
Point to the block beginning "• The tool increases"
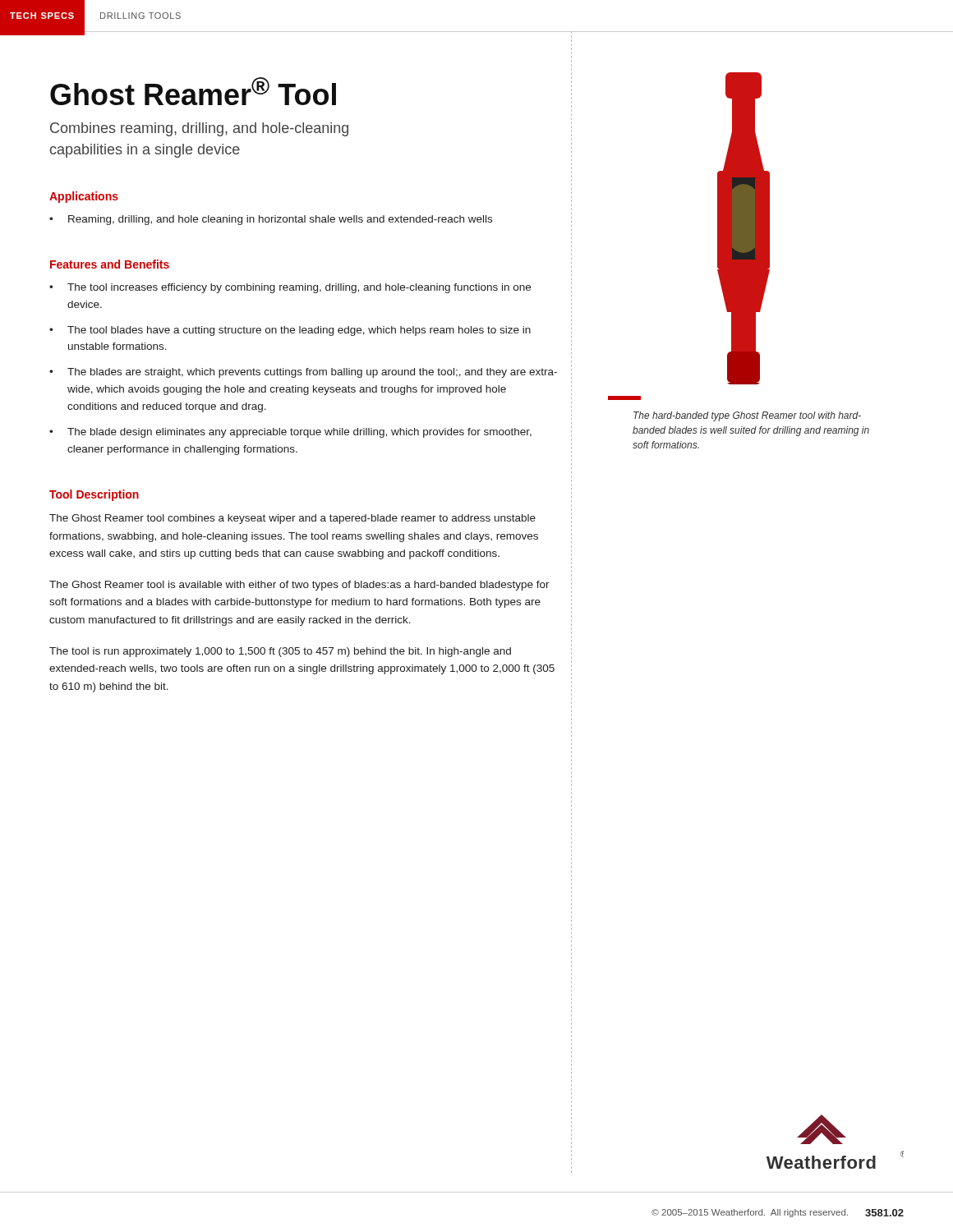304,296
